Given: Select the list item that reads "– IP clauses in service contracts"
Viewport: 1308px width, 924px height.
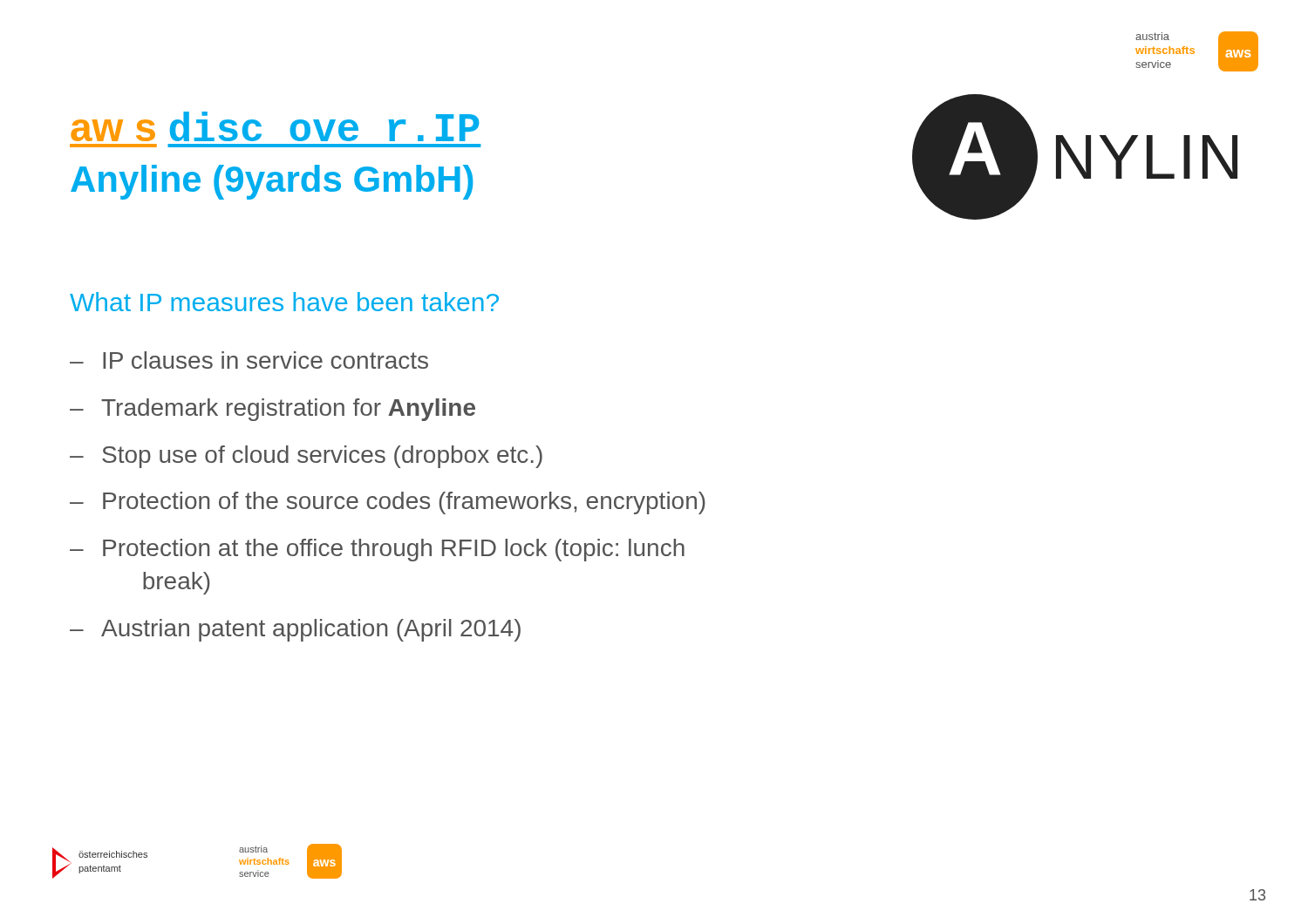Looking at the screenshot, I should pos(249,361).
